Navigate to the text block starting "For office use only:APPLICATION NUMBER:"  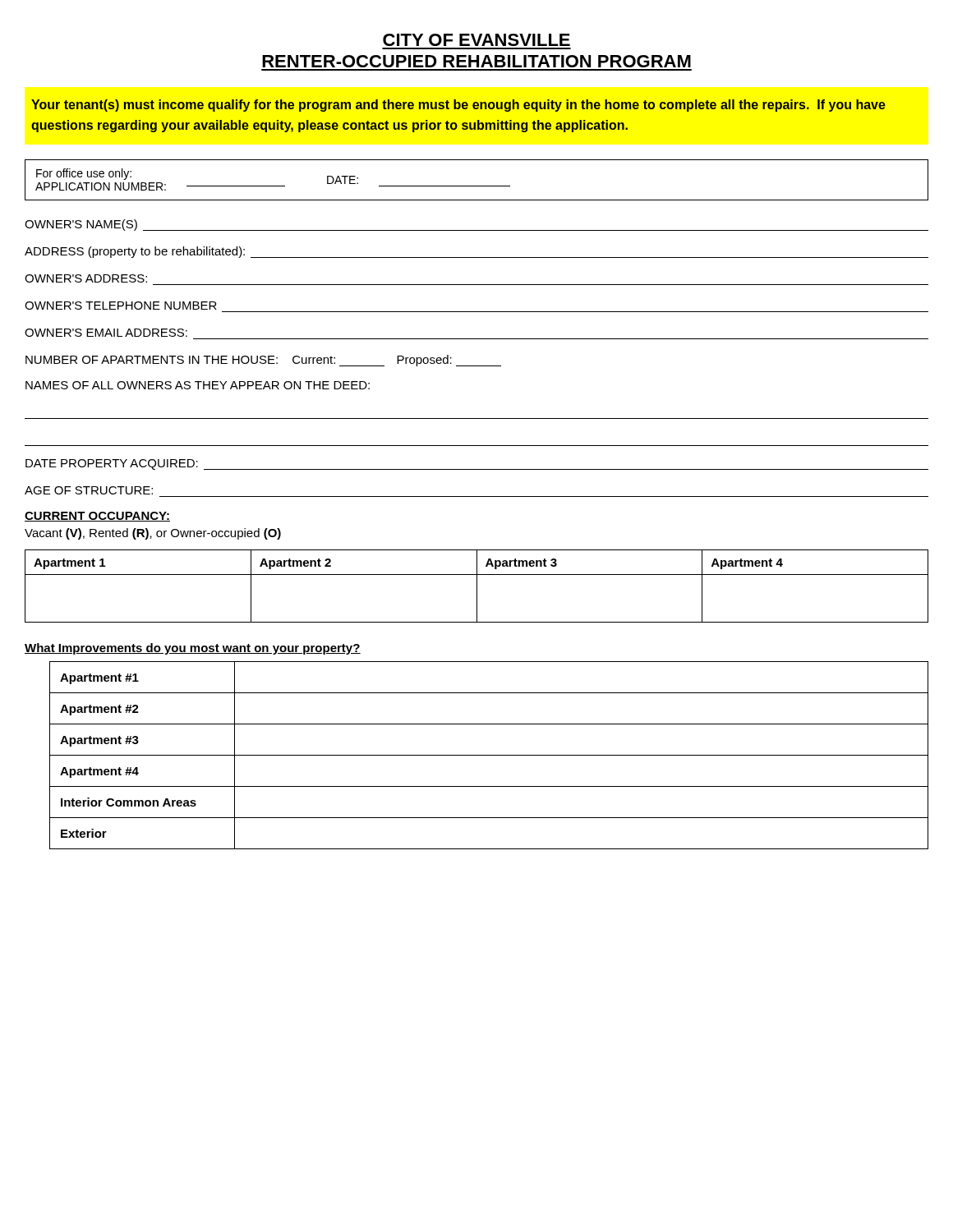273,180
